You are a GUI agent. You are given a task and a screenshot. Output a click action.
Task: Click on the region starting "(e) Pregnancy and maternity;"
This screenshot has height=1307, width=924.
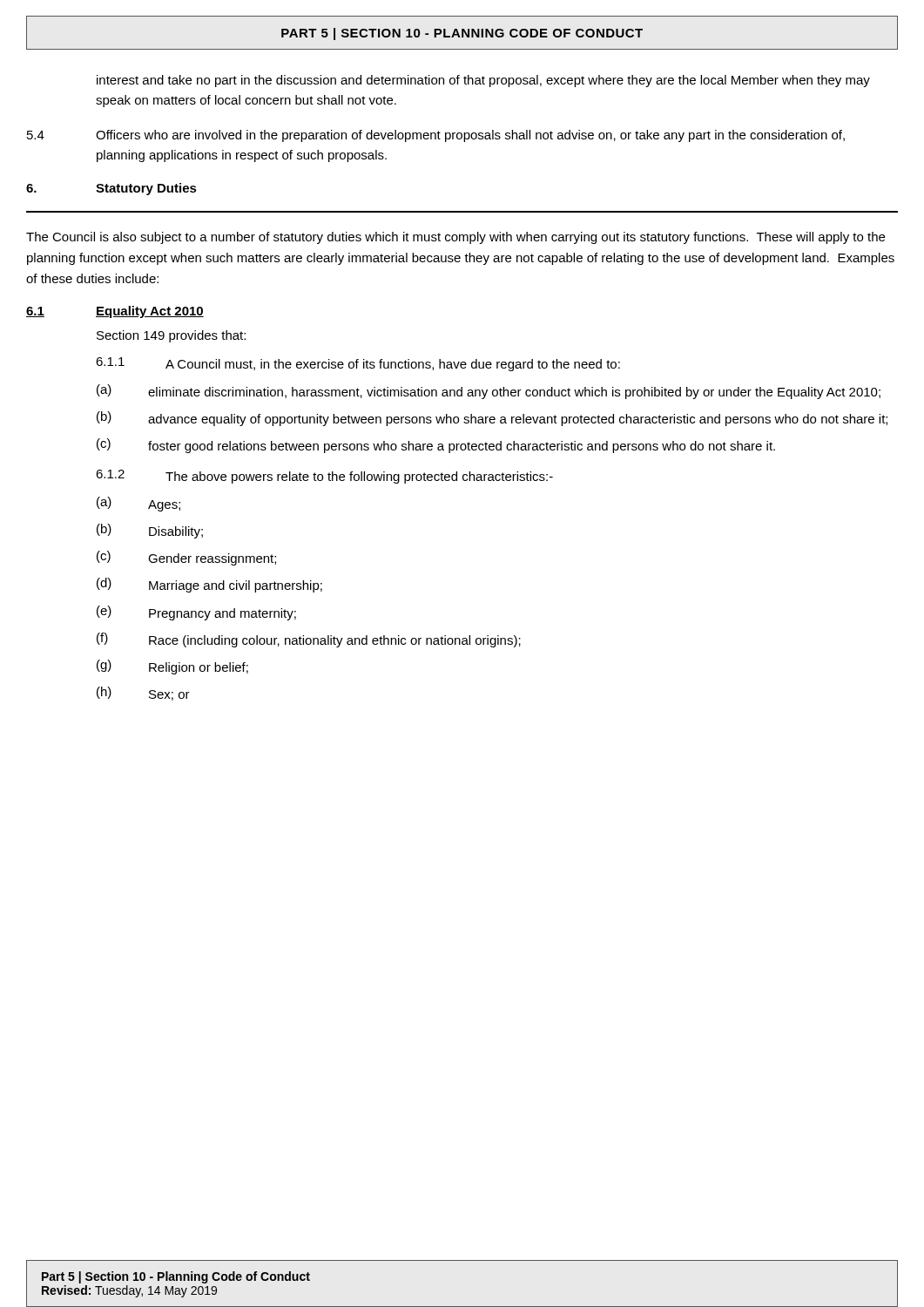tap(196, 613)
